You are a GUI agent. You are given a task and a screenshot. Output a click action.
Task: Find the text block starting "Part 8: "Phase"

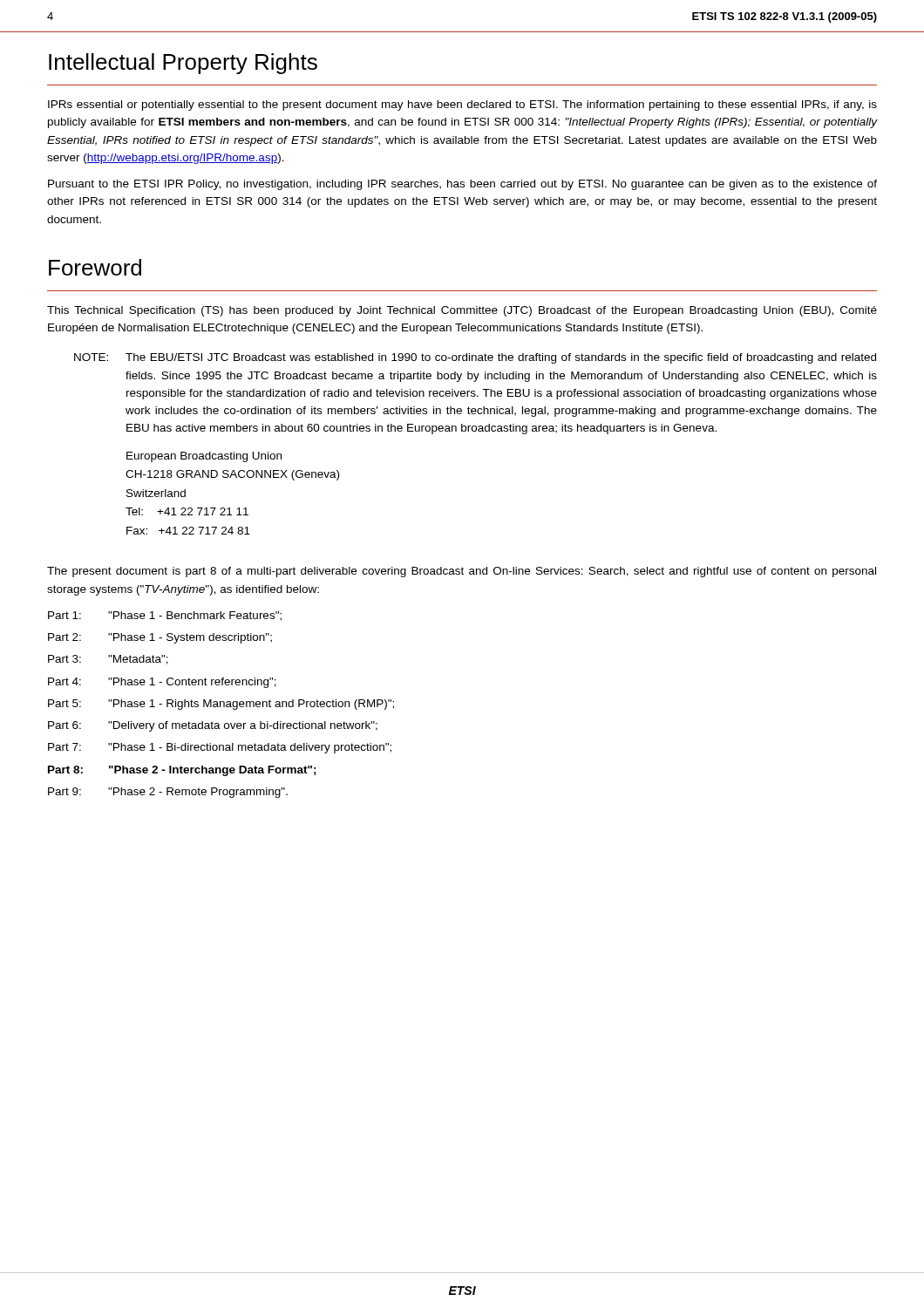(x=182, y=771)
